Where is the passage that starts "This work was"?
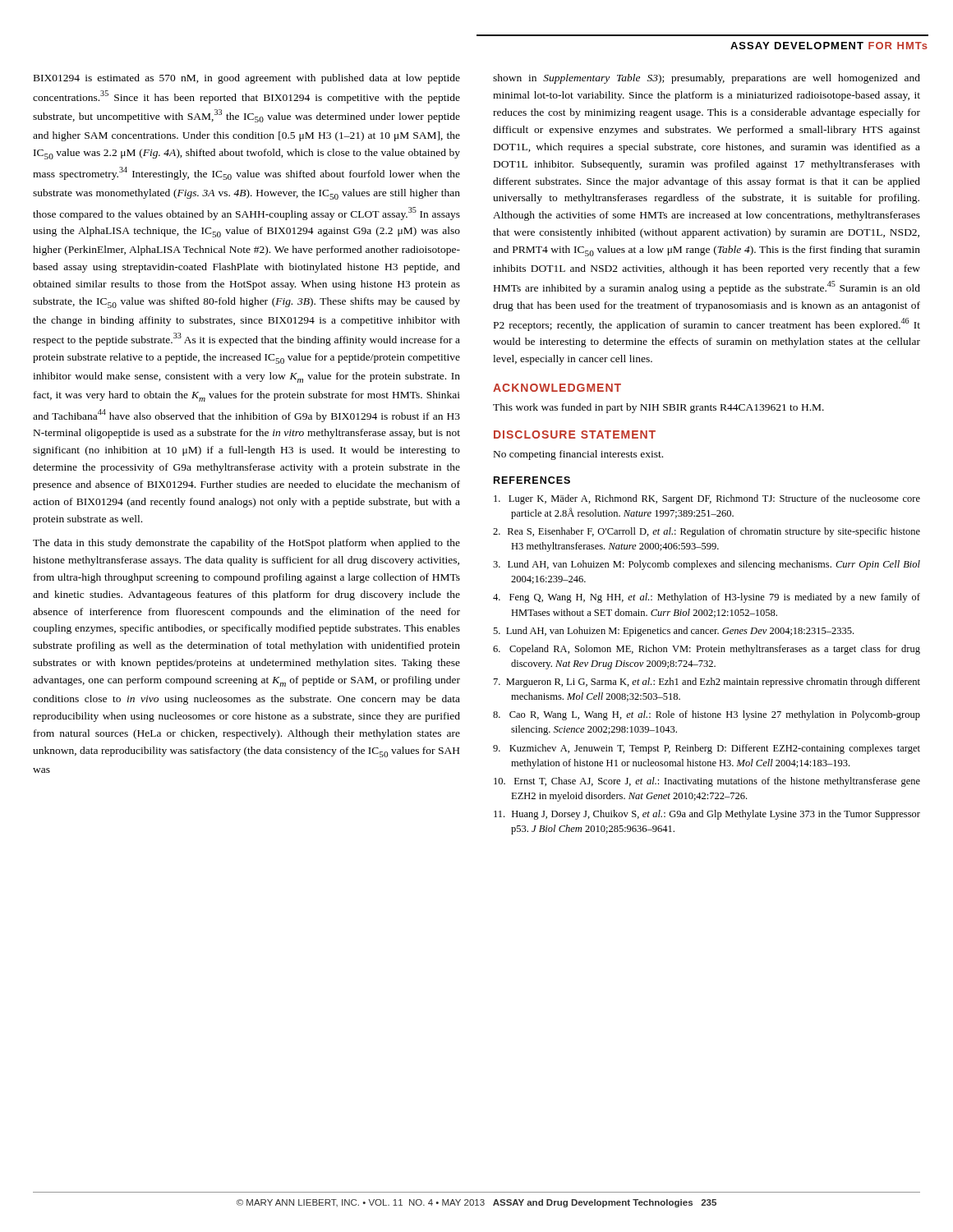Screen dimensions: 1232x953 click(707, 408)
